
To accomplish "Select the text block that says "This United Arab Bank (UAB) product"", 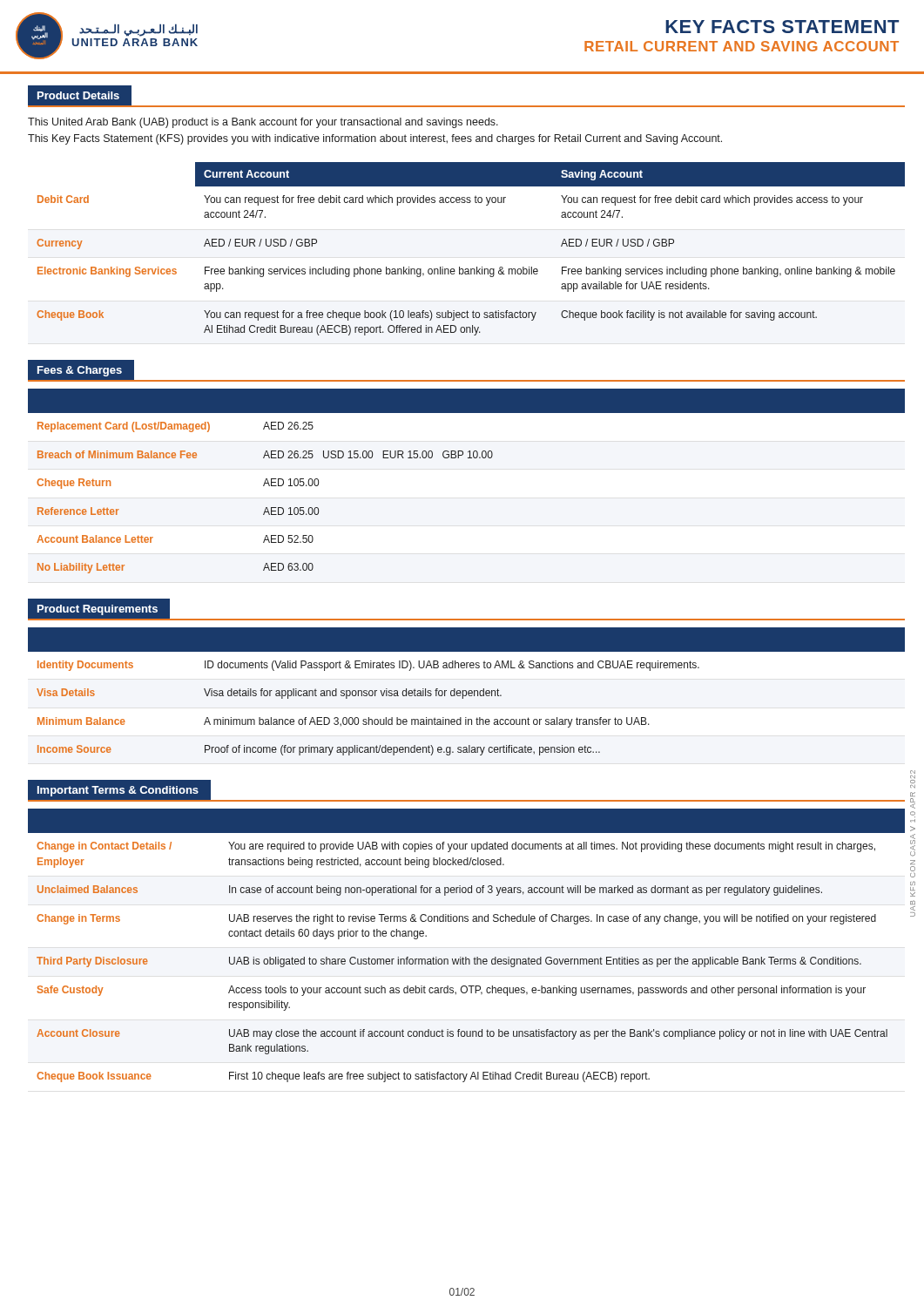I will tap(376, 130).
